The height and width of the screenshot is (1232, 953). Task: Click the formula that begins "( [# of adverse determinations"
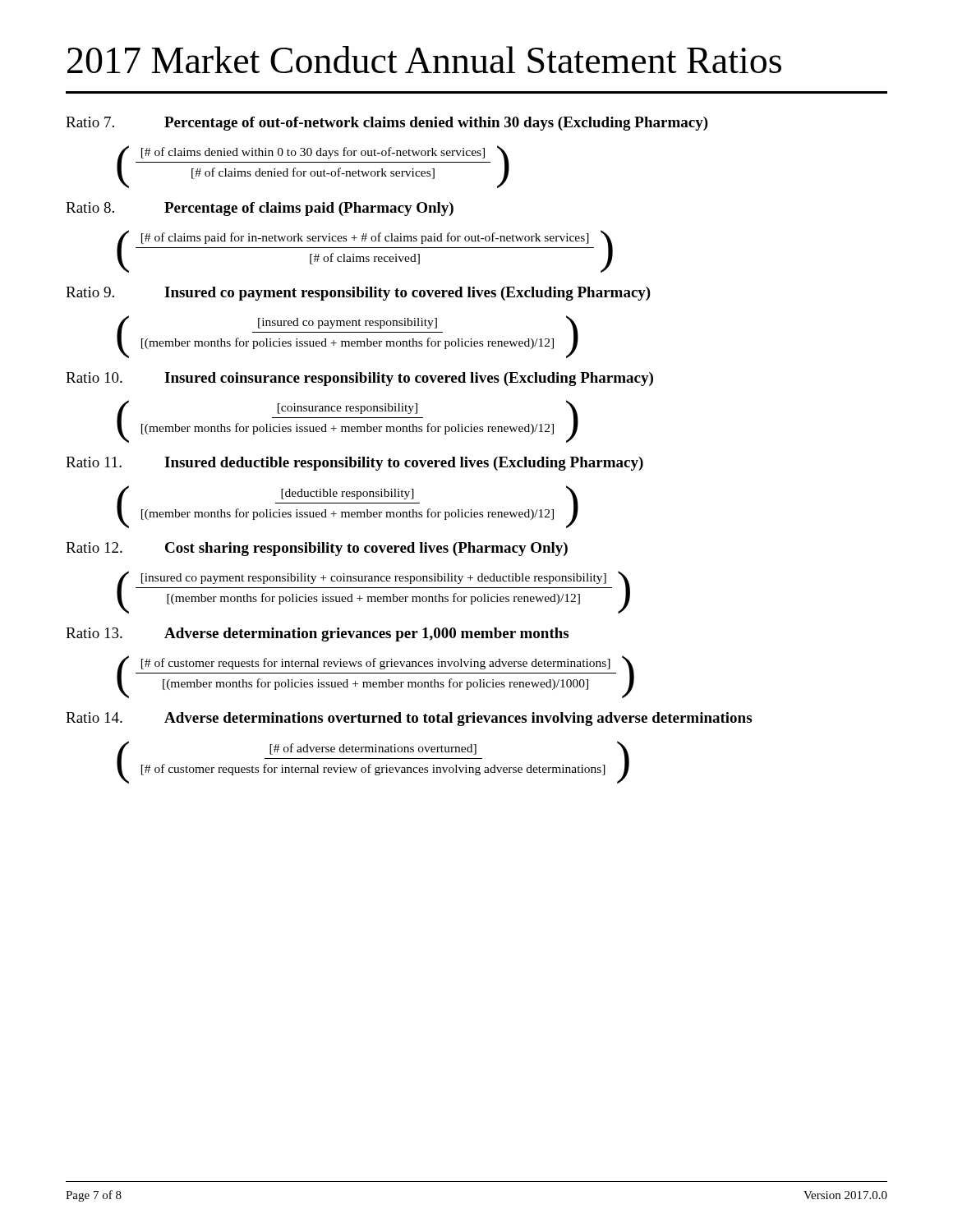pos(373,758)
